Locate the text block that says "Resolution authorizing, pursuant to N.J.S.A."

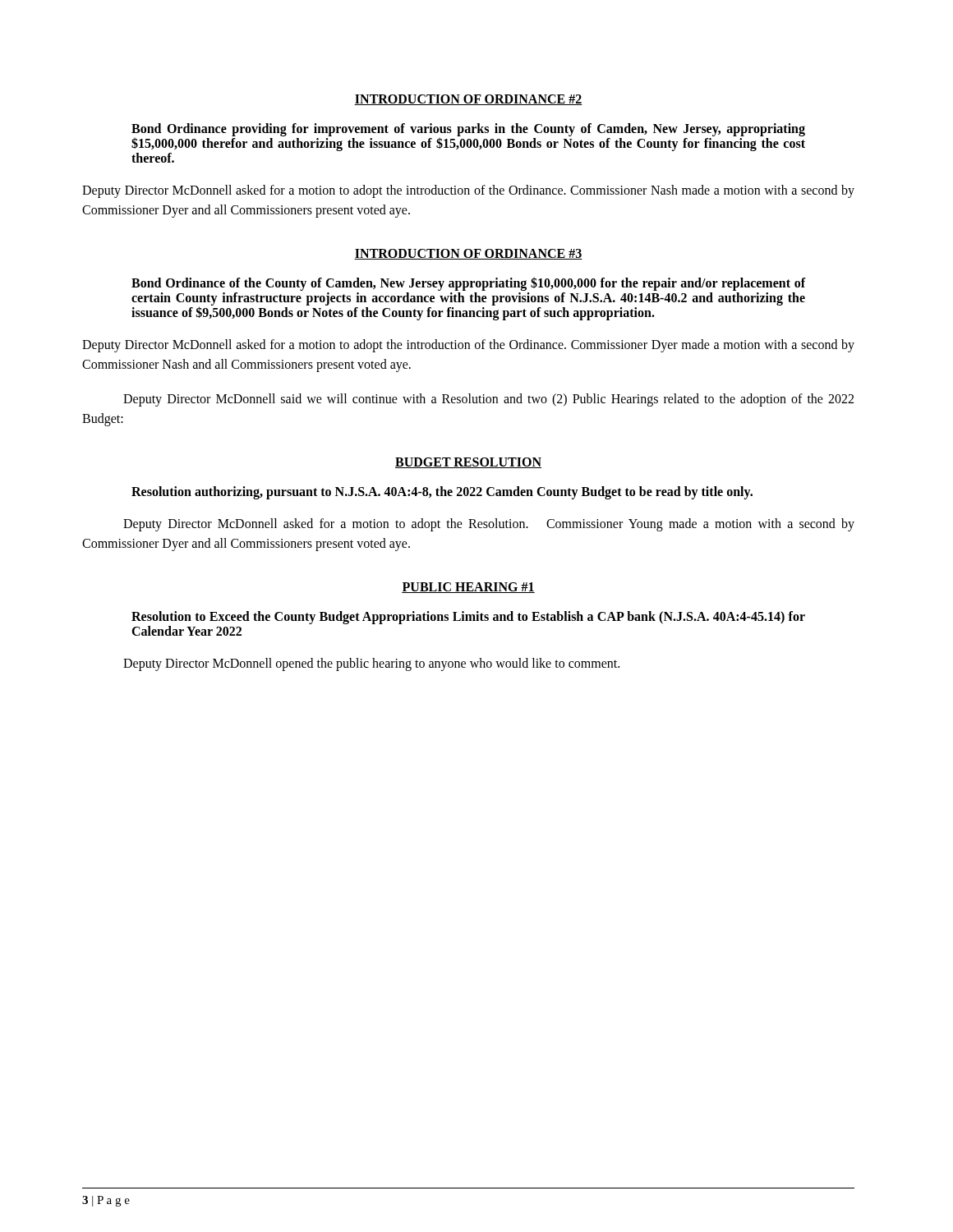(442, 492)
